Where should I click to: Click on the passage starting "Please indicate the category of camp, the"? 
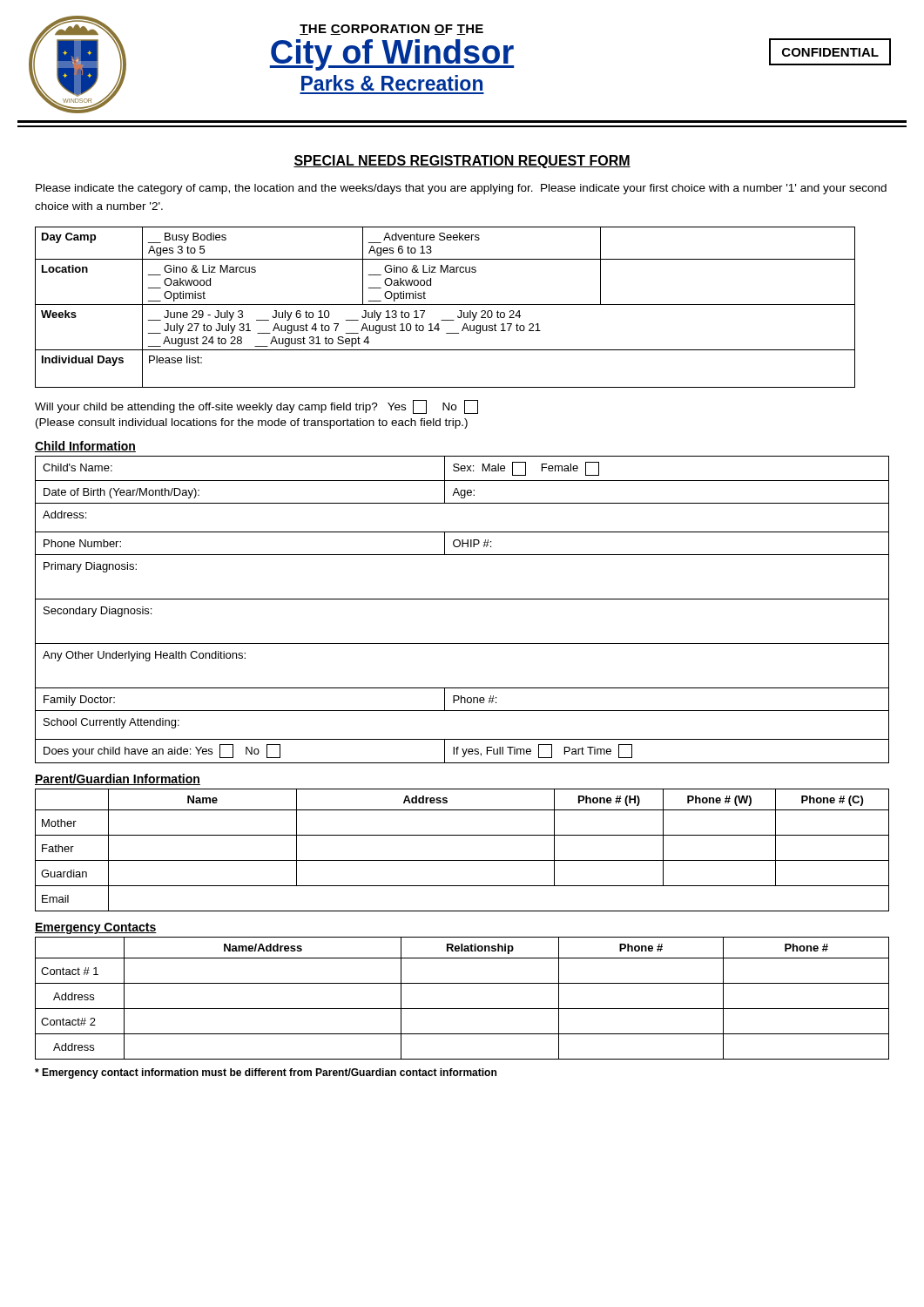(461, 197)
